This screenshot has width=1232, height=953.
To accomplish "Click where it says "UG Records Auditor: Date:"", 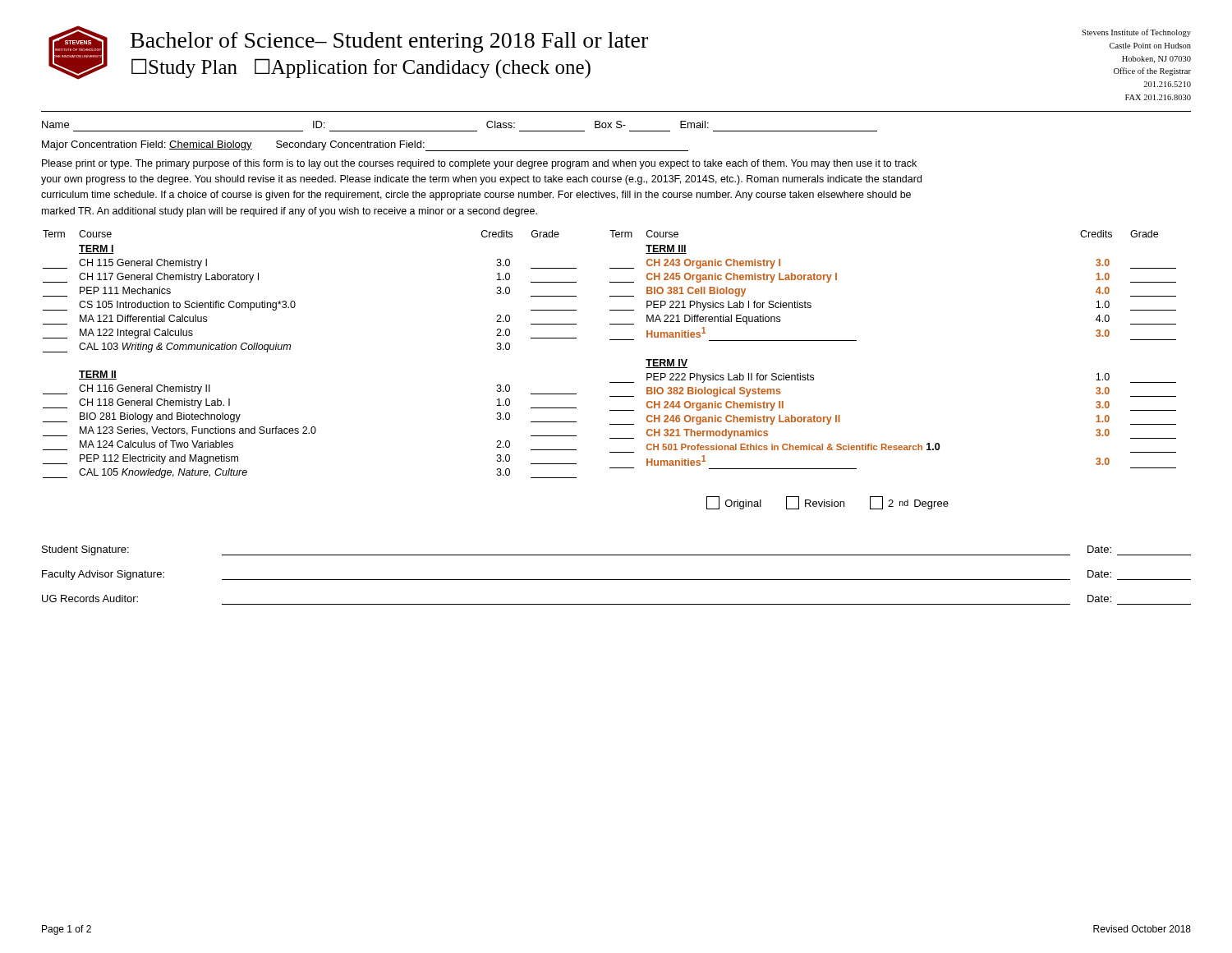I will [616, 598].
